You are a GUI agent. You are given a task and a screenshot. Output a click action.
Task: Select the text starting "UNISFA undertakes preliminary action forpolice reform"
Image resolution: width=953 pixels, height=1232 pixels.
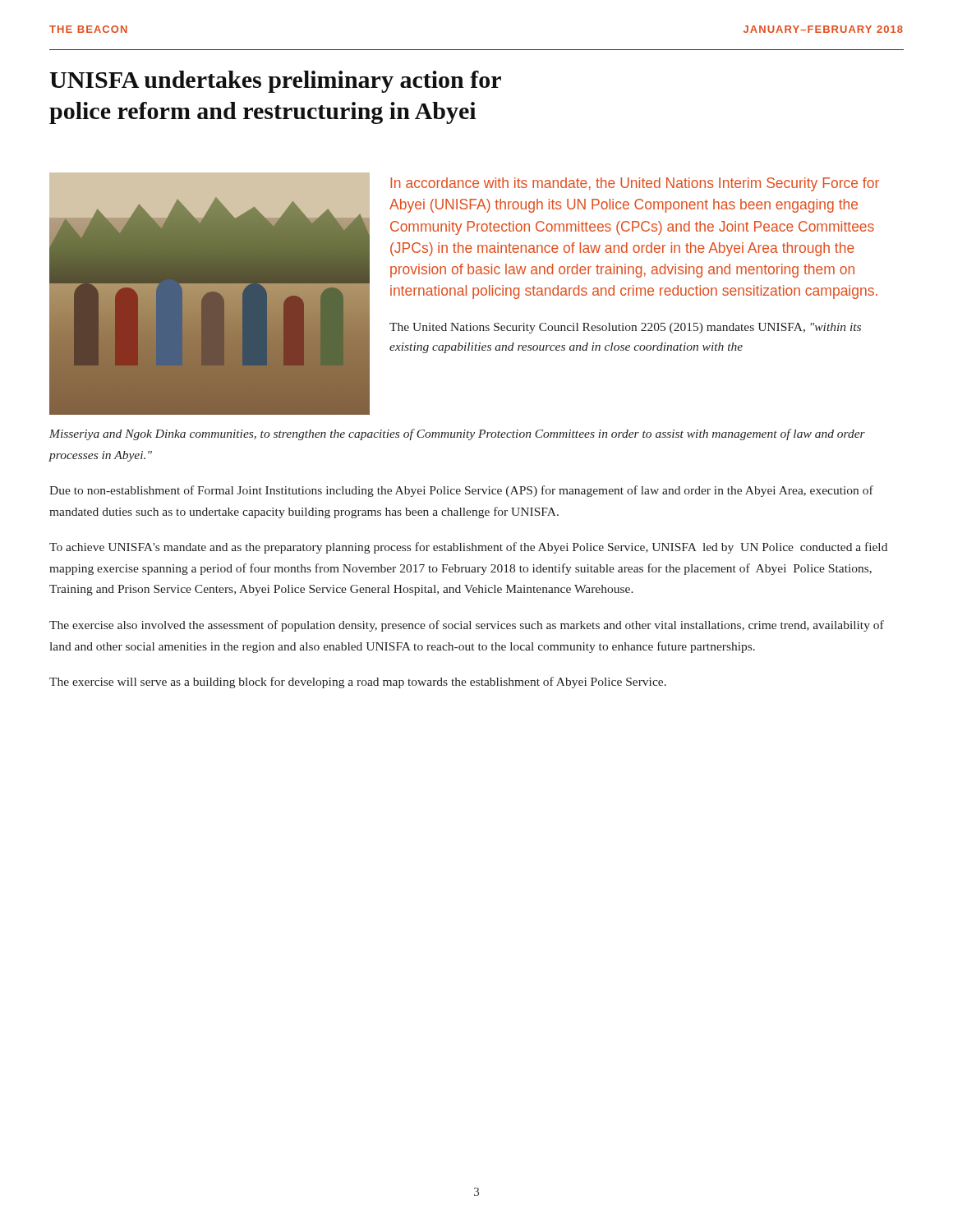[476, 95]
